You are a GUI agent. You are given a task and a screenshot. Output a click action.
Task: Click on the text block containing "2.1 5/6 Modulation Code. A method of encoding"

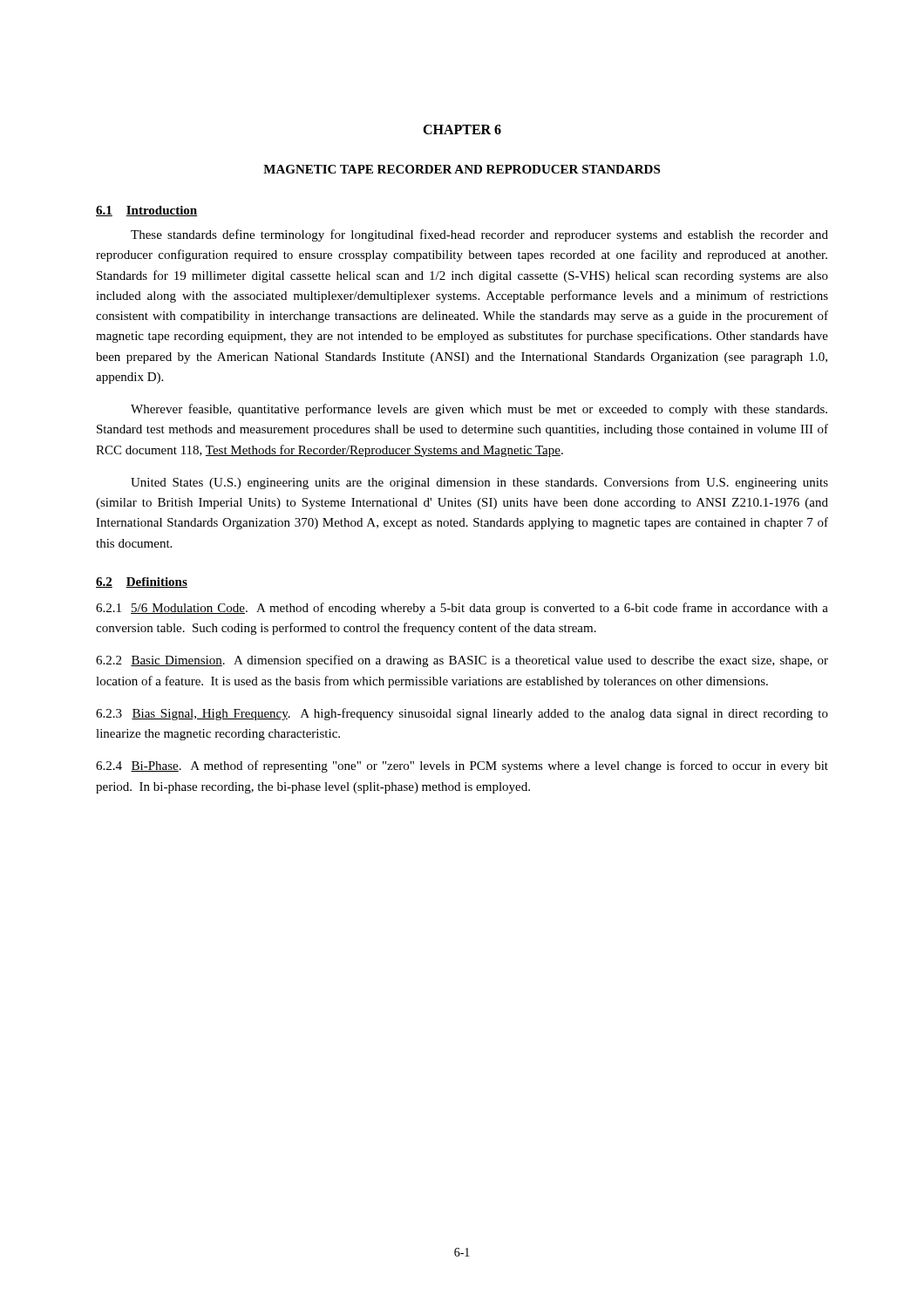point(462,618)
